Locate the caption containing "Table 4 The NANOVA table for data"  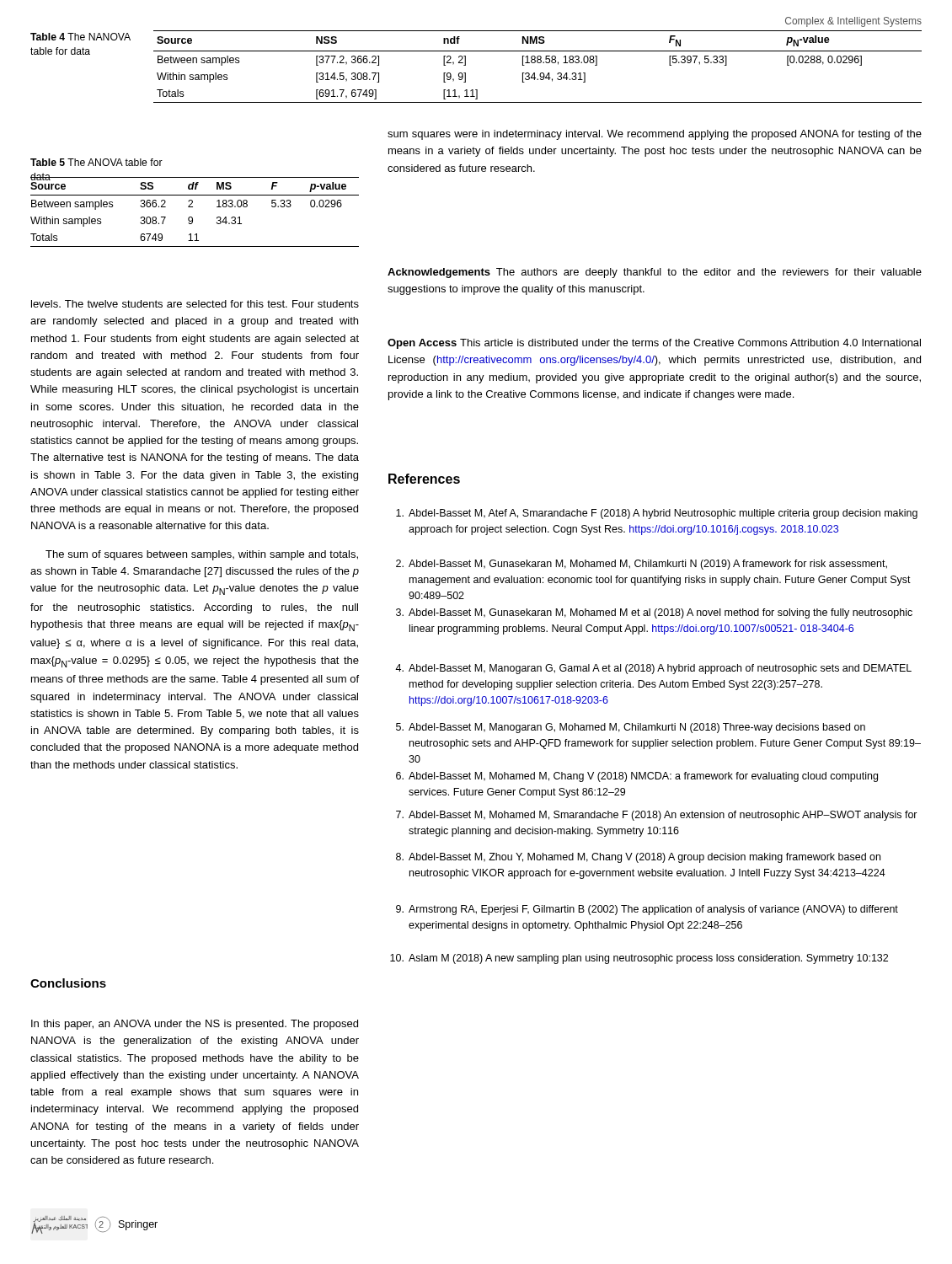(x=80, y=44)
